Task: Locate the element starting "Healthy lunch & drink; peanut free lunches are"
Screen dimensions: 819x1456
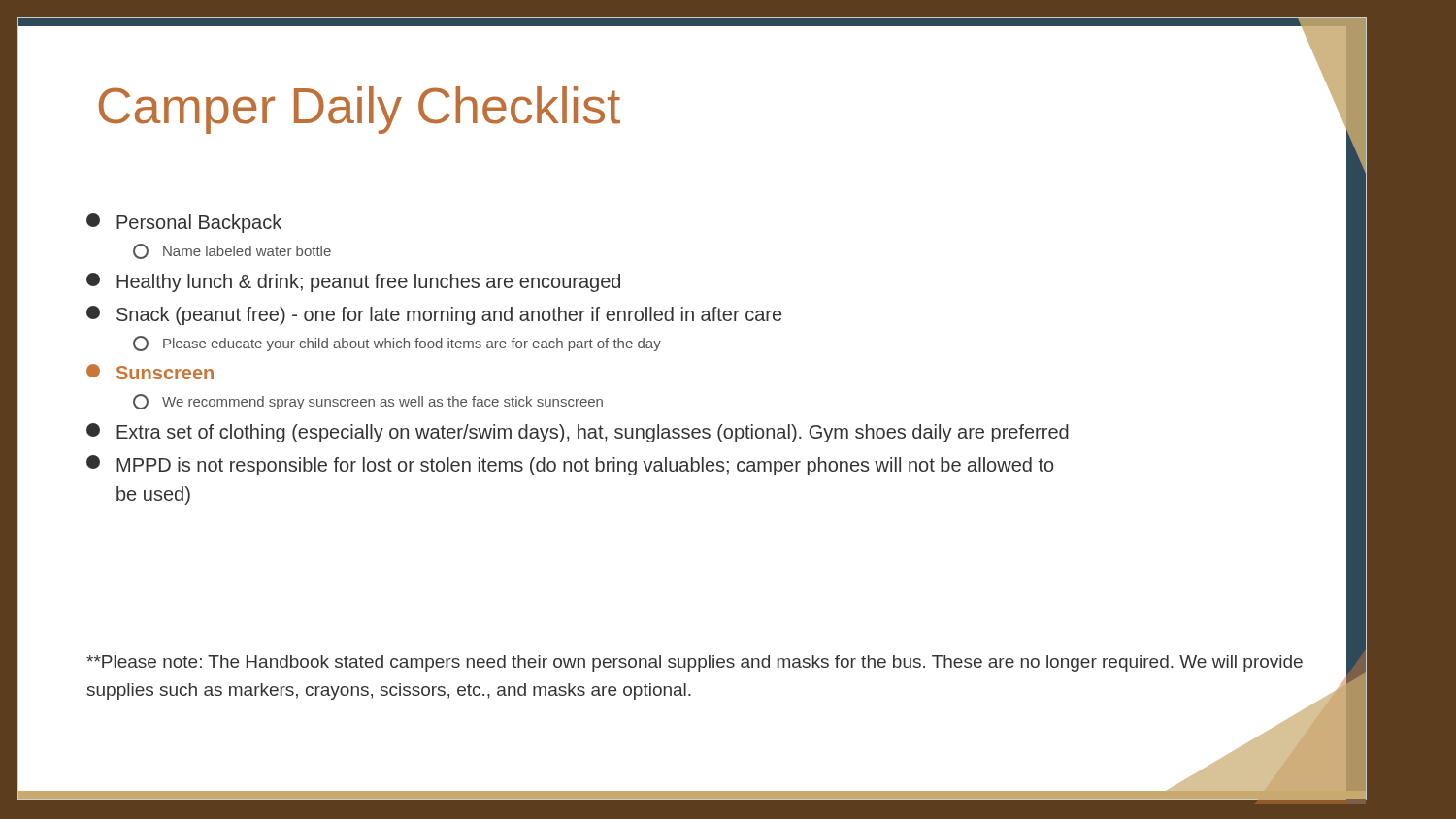Action: point(354,281)
